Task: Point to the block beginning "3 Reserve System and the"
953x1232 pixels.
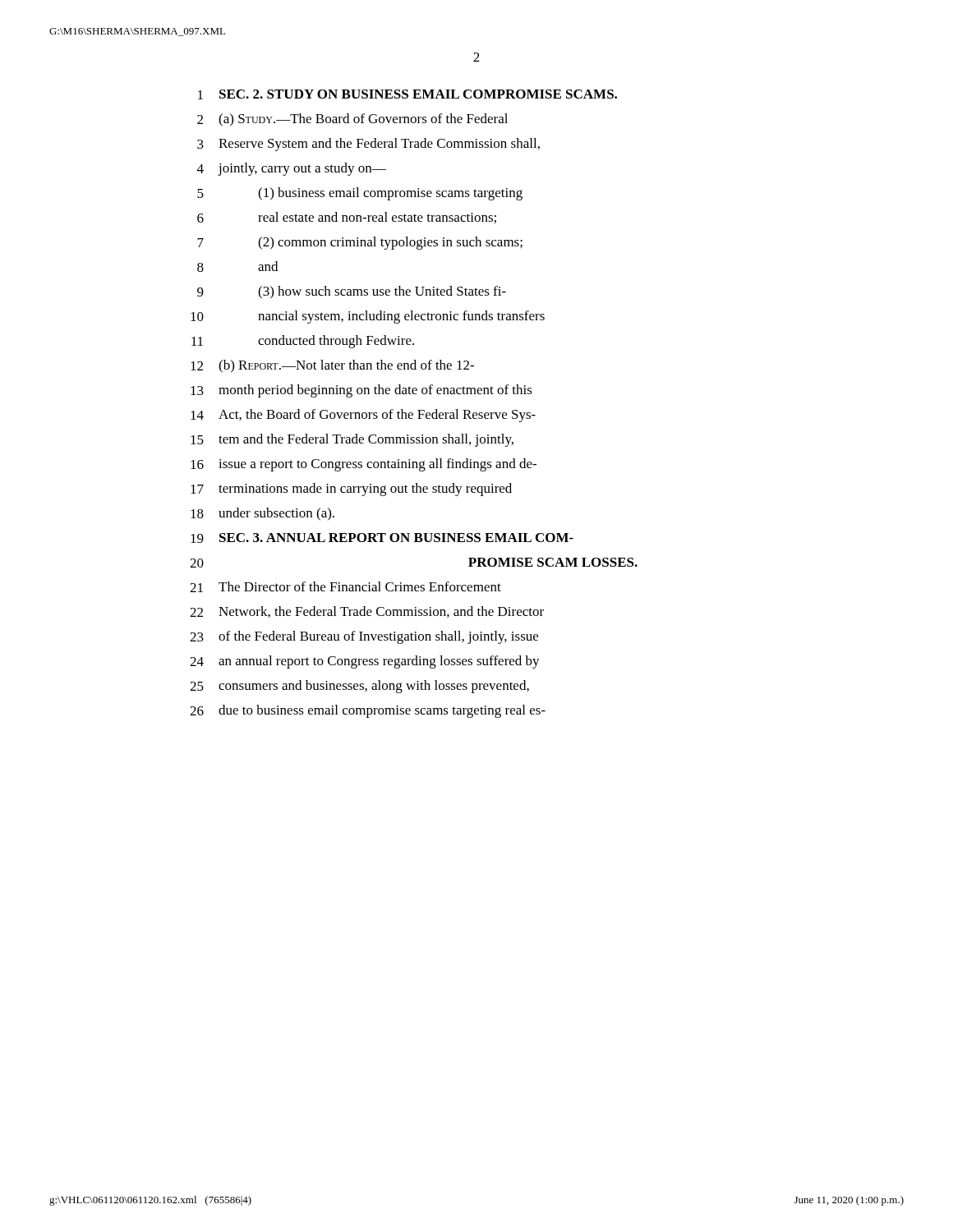Action: point(526,144)
